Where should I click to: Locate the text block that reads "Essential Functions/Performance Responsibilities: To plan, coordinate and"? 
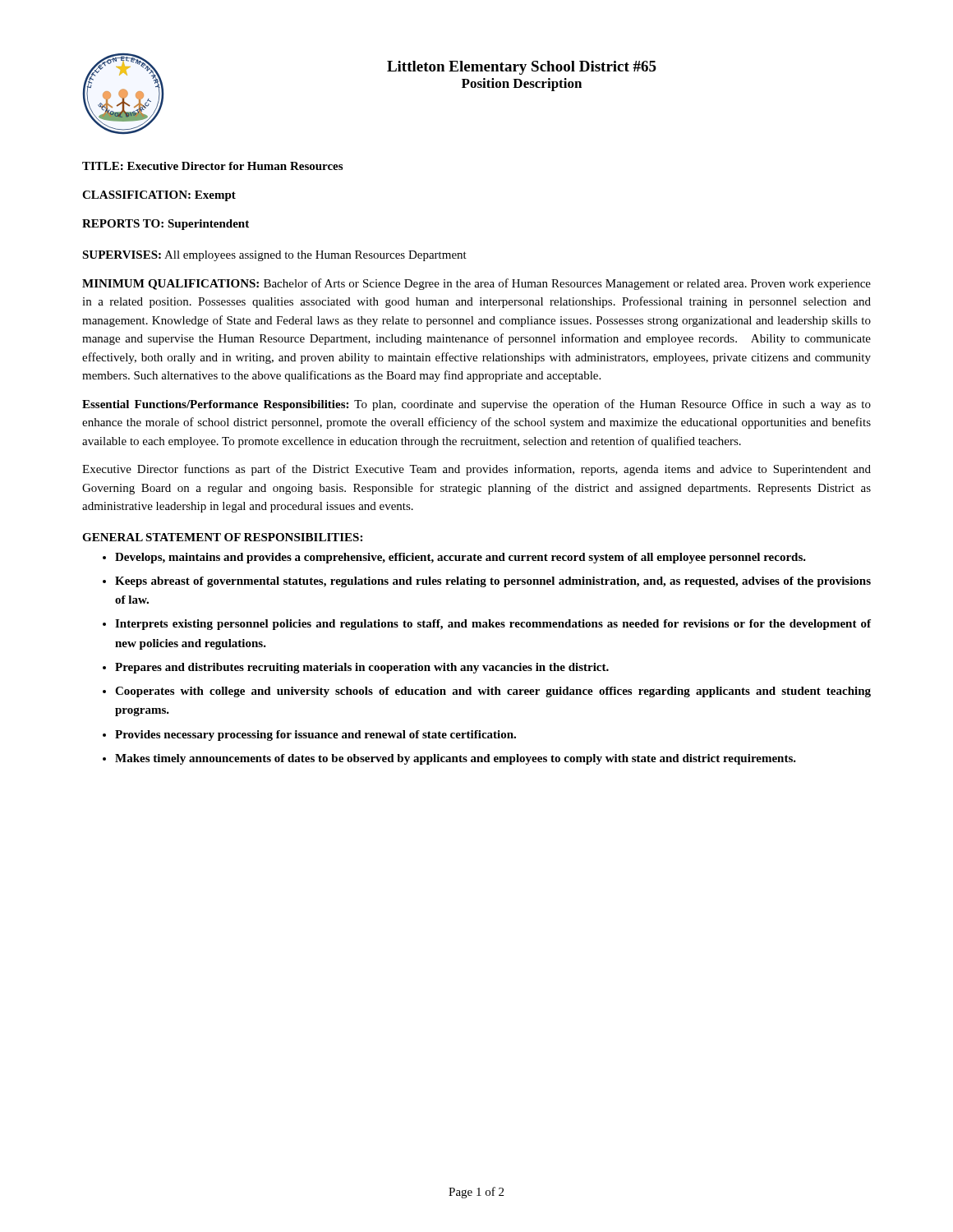(x=476, y=422)
